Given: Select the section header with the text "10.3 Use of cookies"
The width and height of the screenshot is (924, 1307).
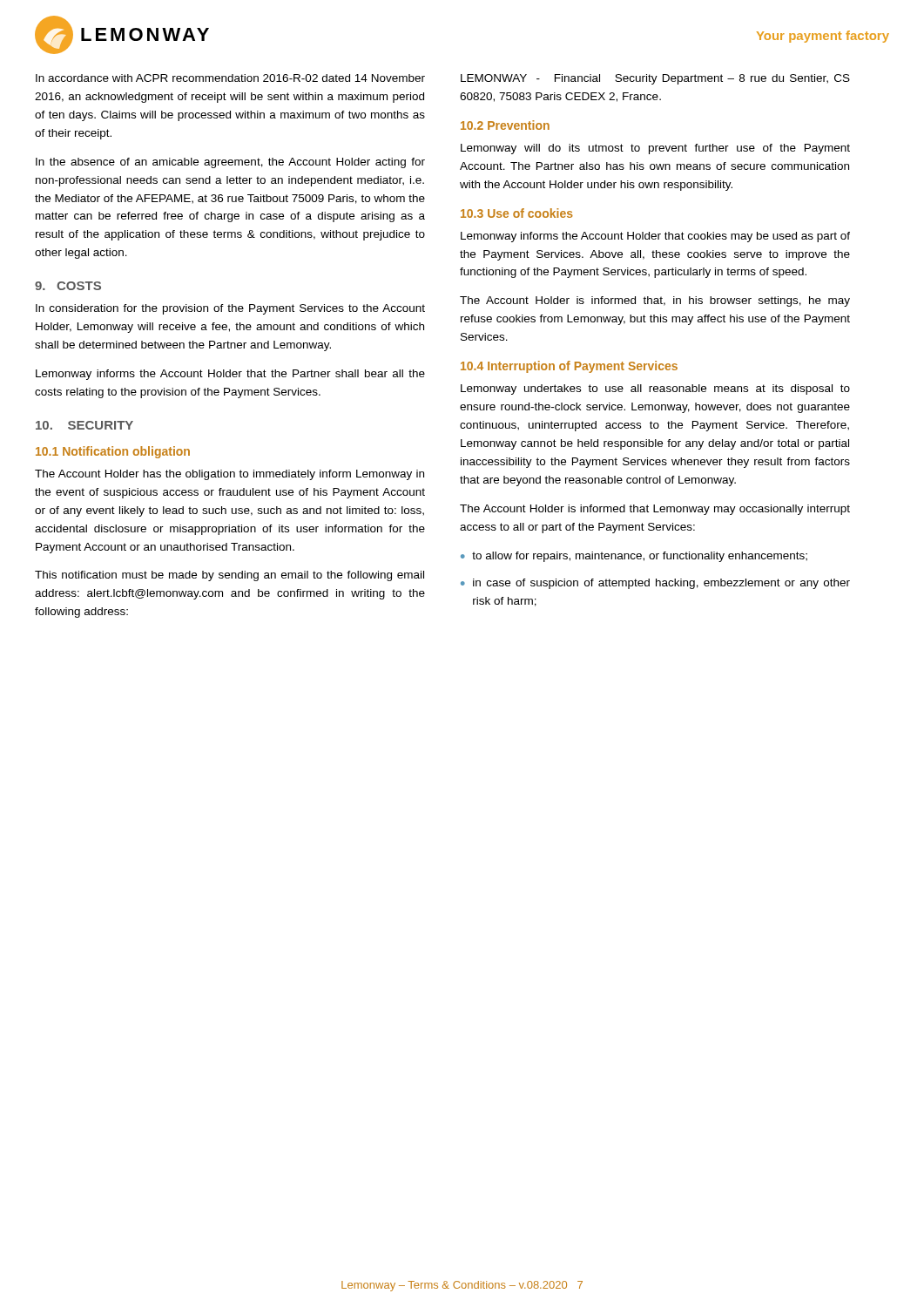Looking at the screenshot, I should pos(516,213).
